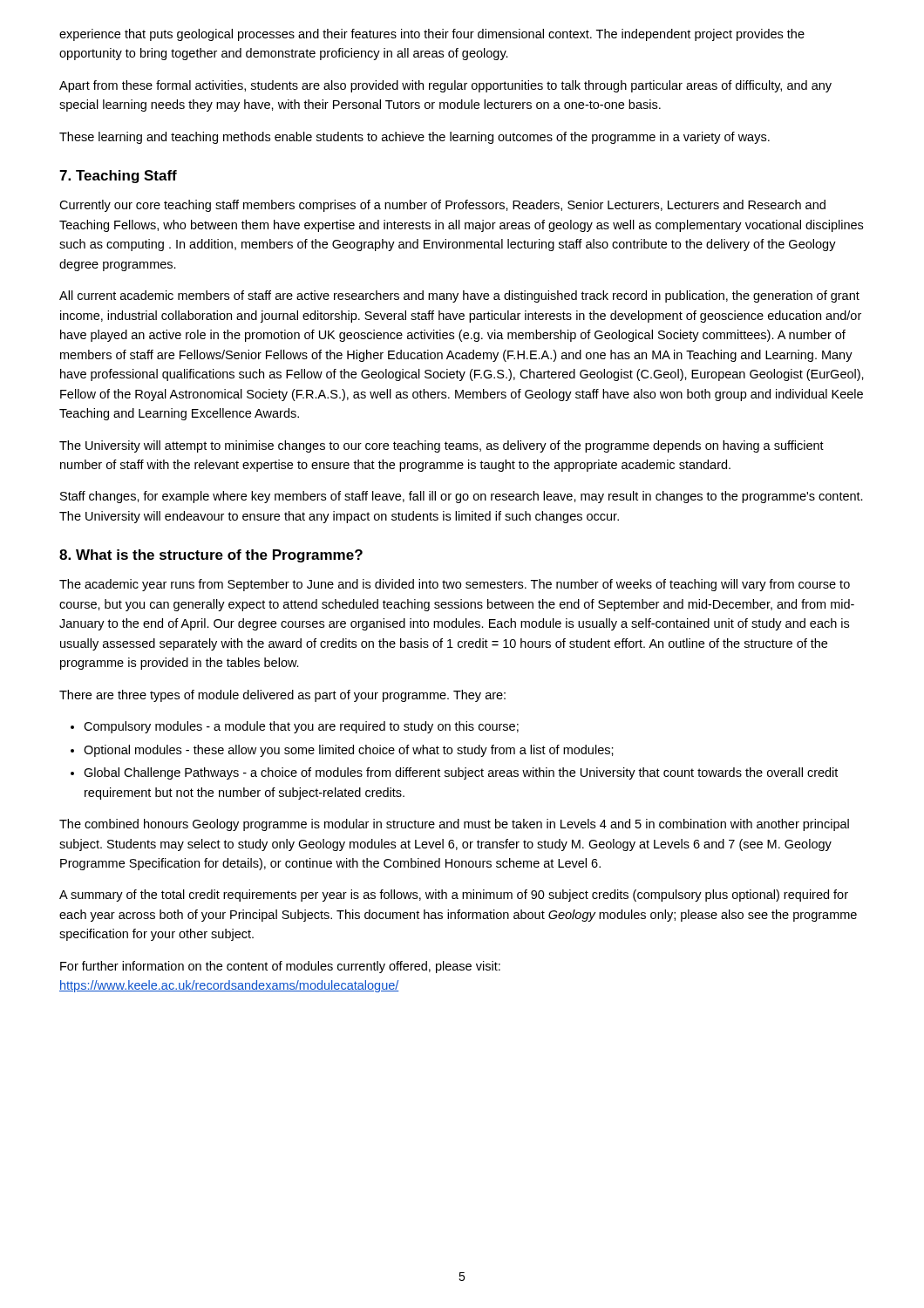Viewport: 924px width, 1308px height.
Task: Click the passage that begins "A summary of the total credit requirements"
Action: (458, 915)
